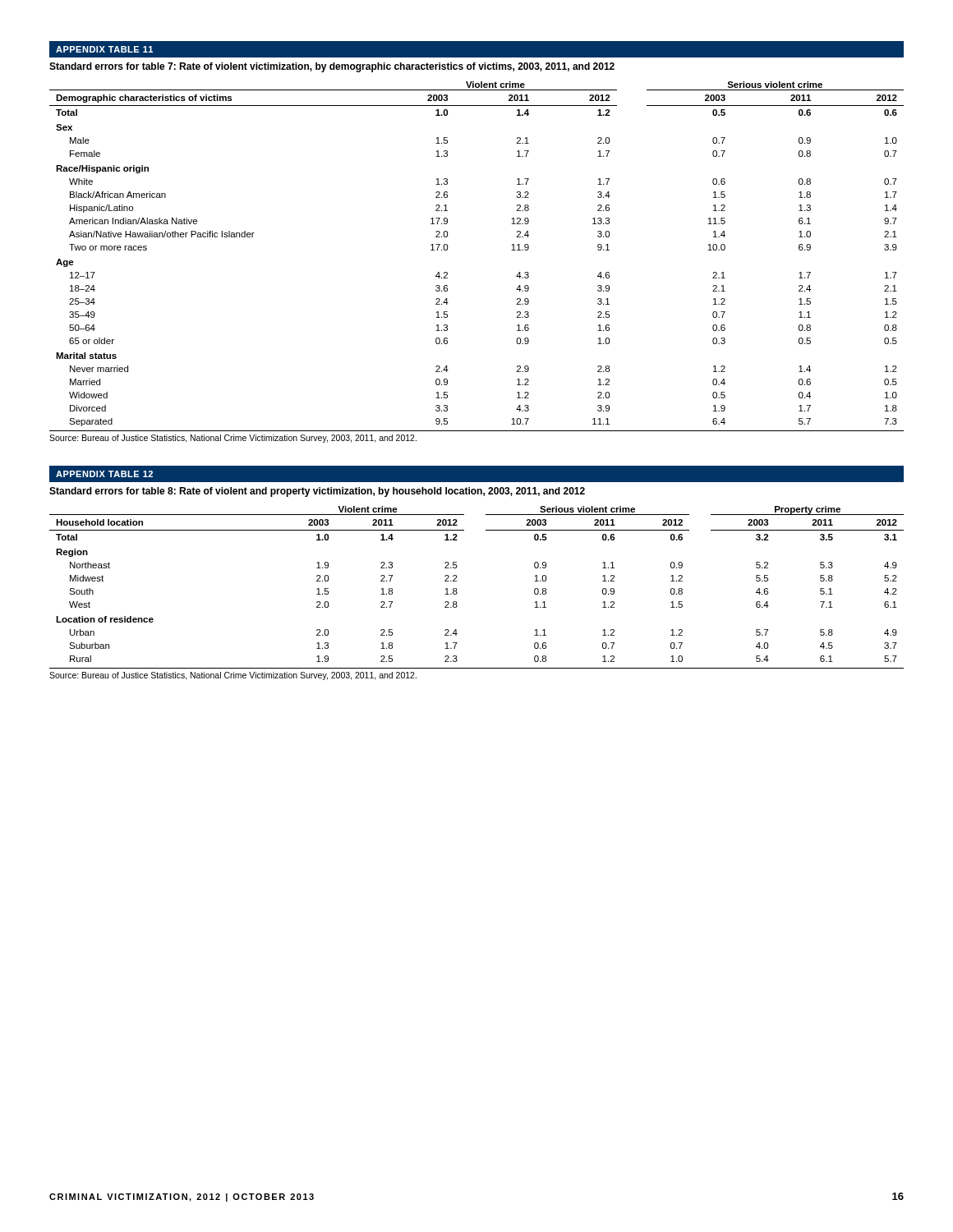Select the table that reads "Race/Hispanic origin"
This screenshot has width=953, height=1232.
click(x=476, y=253)
